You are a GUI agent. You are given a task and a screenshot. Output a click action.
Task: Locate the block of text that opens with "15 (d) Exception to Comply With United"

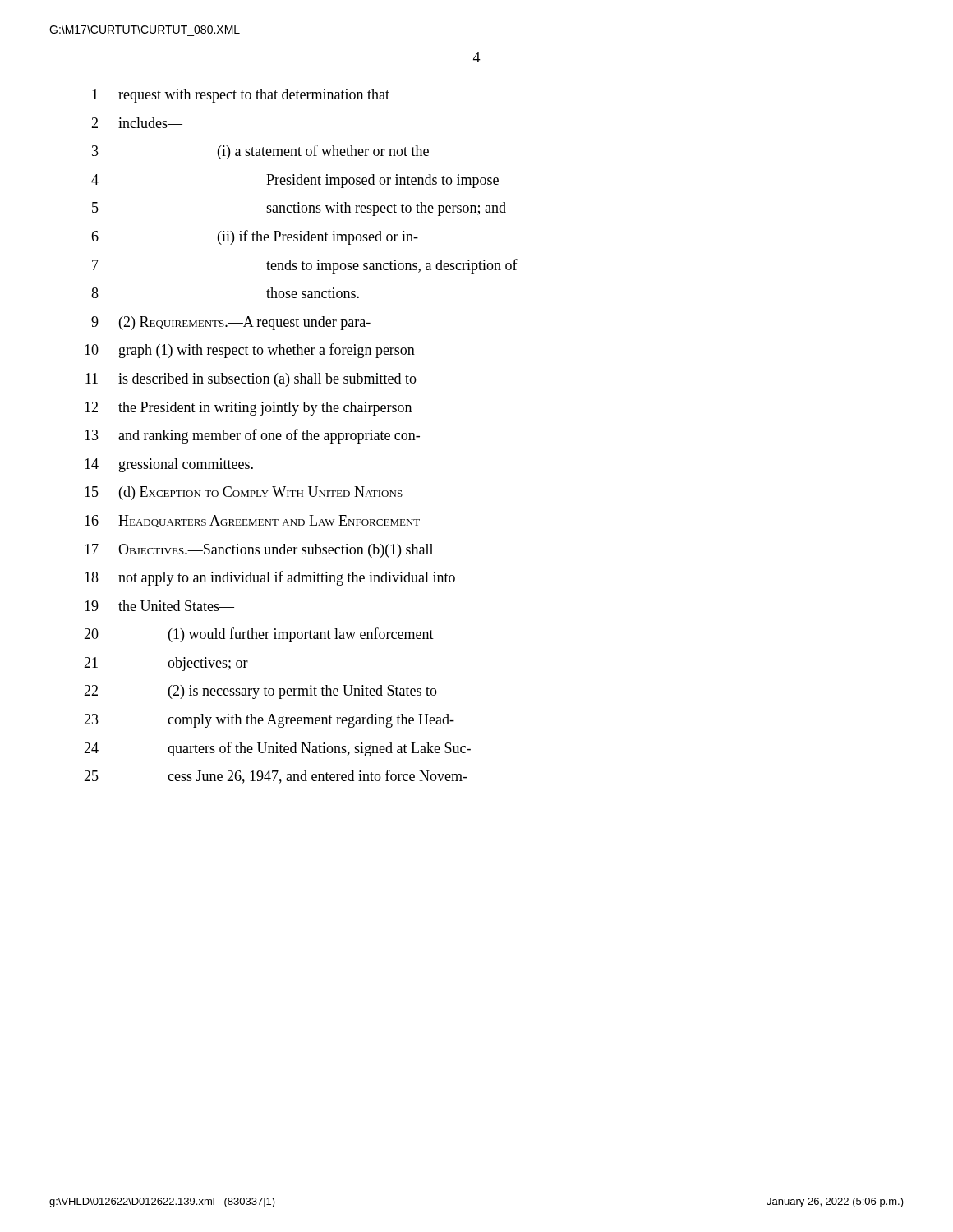pos(244,493)
